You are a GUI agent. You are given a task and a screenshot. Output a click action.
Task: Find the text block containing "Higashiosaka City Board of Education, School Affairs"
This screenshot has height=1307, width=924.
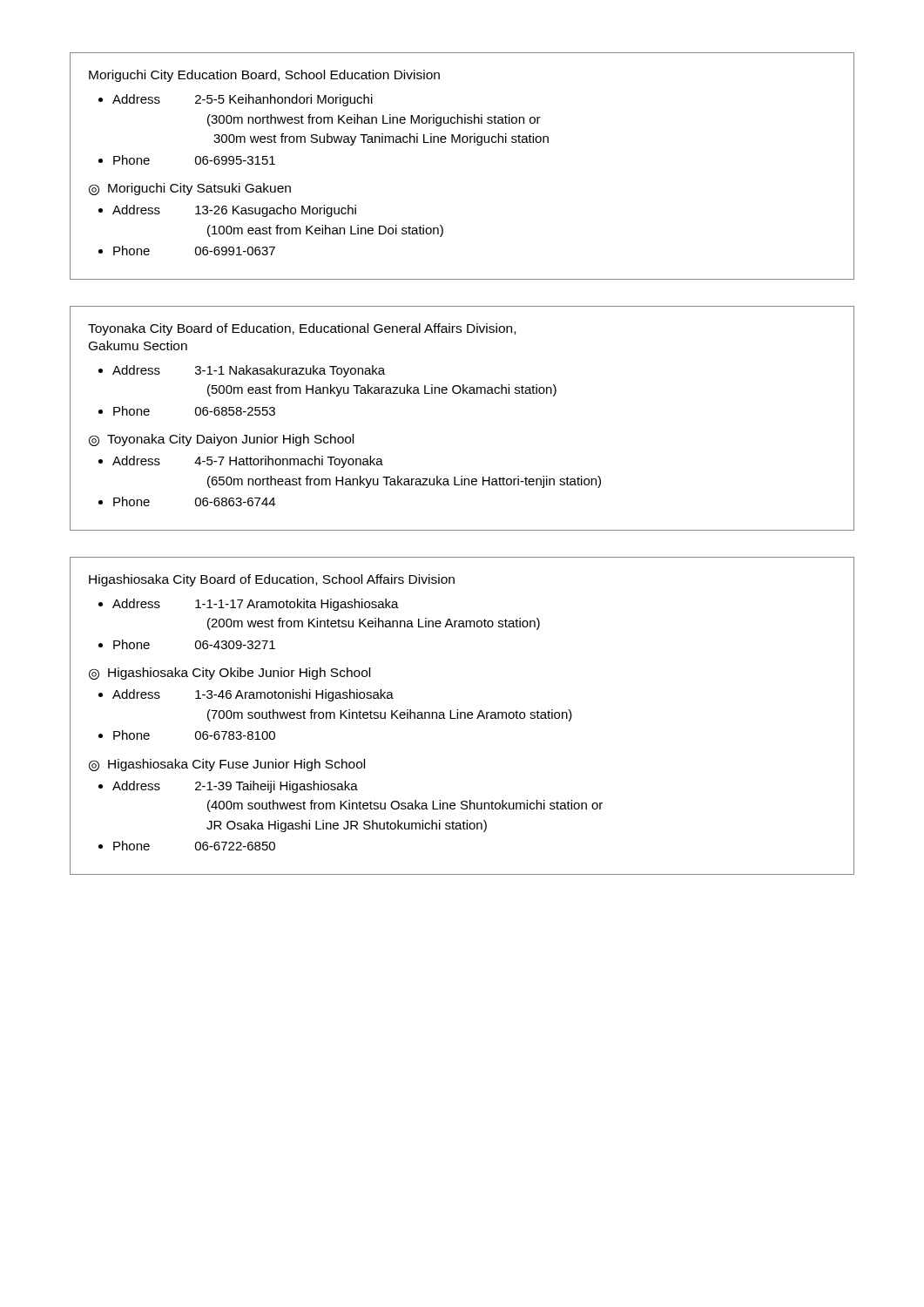pos(460,714)
